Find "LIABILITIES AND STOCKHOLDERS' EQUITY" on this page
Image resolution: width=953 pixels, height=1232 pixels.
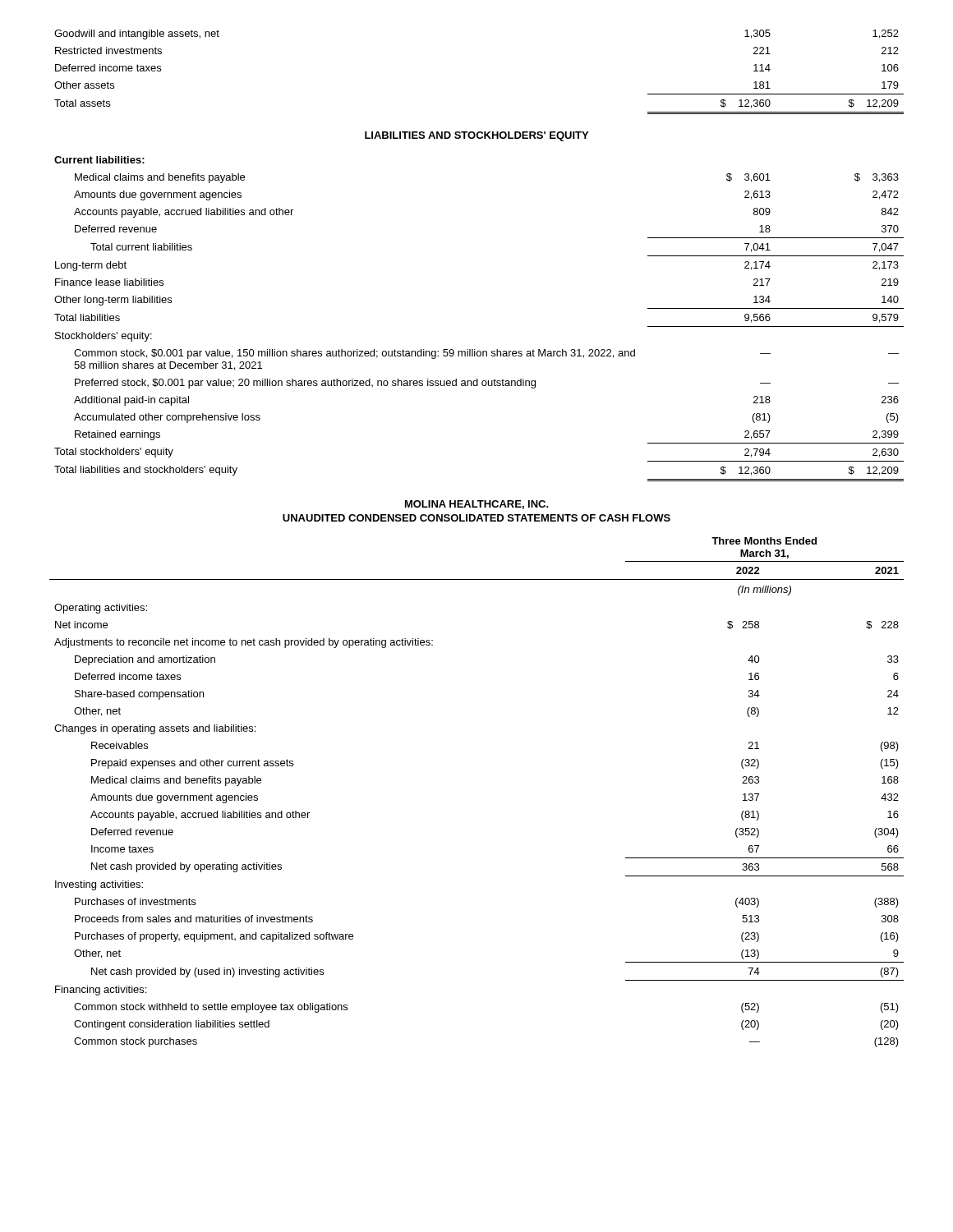coord(476,135)
